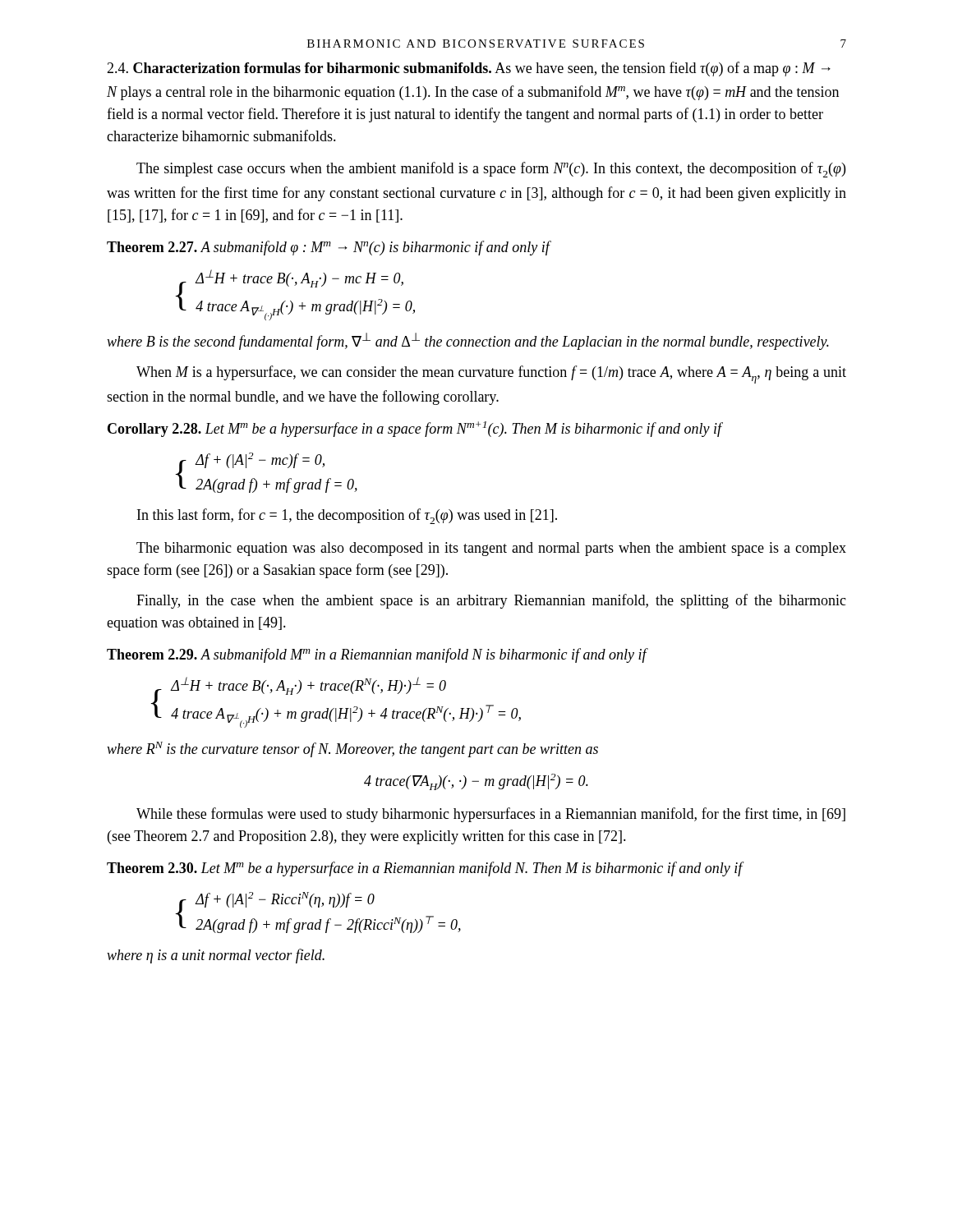Select the text block that says "The simplest case occurs when the"
The height and width of the screenshot is (1232, 953).
click(x=476, y=190)
